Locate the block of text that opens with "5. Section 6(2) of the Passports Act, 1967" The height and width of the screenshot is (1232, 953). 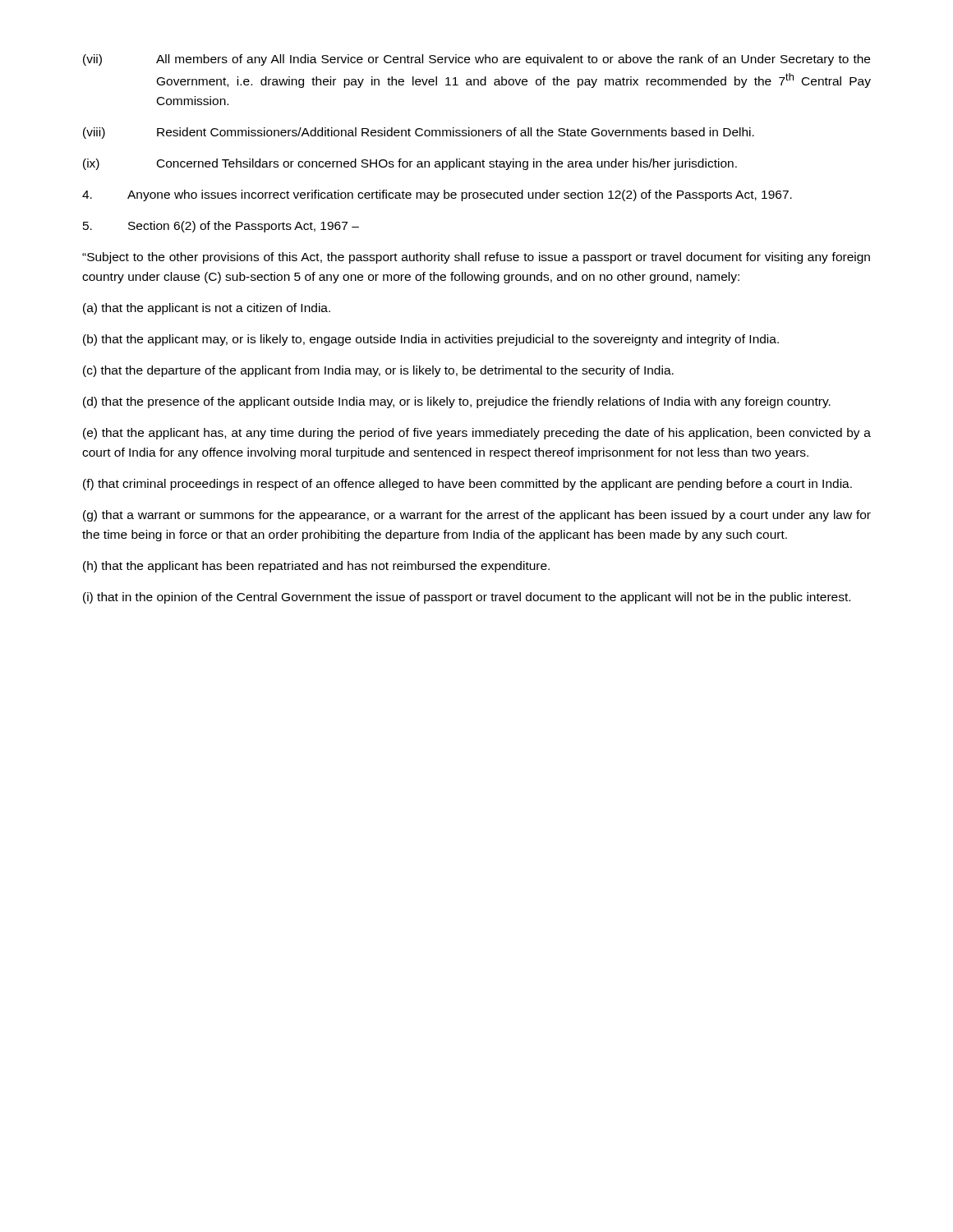(x=221, y=227)
